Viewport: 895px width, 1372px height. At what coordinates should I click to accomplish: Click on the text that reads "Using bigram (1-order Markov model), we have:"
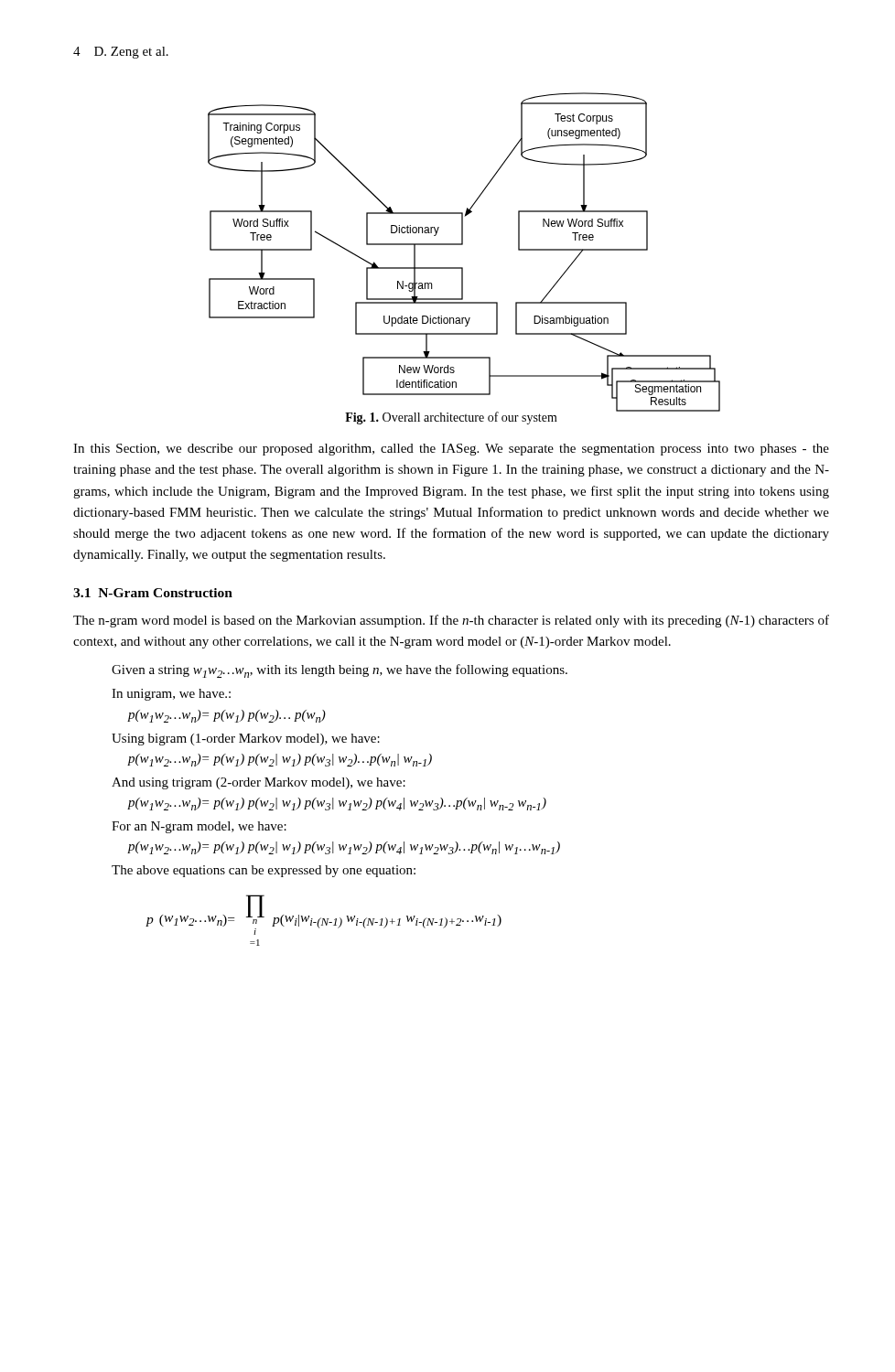246,738
